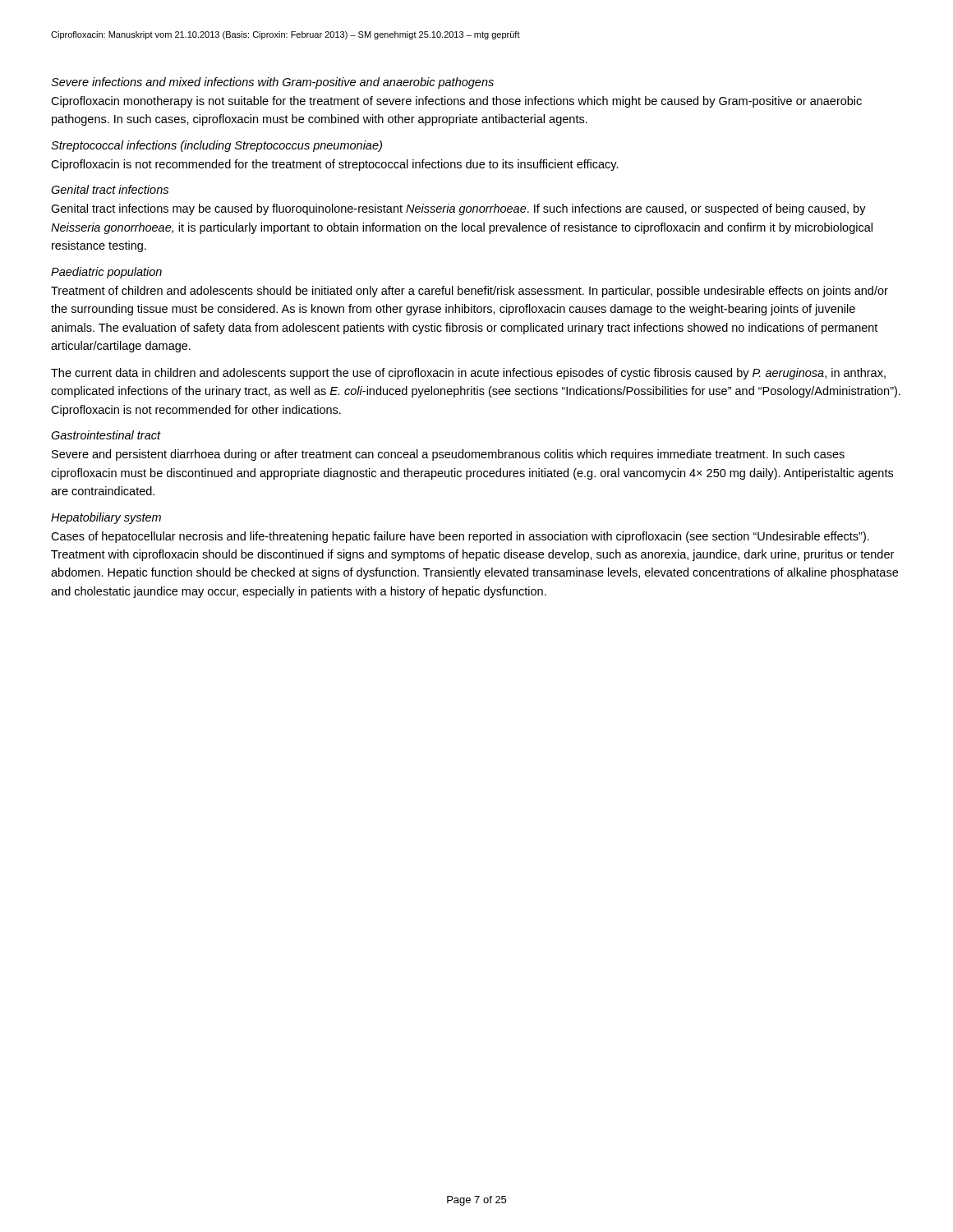
Task: Where is the passage that starts "Ciprofloxacin is not recommended for"?
Action: click(476, 164)
